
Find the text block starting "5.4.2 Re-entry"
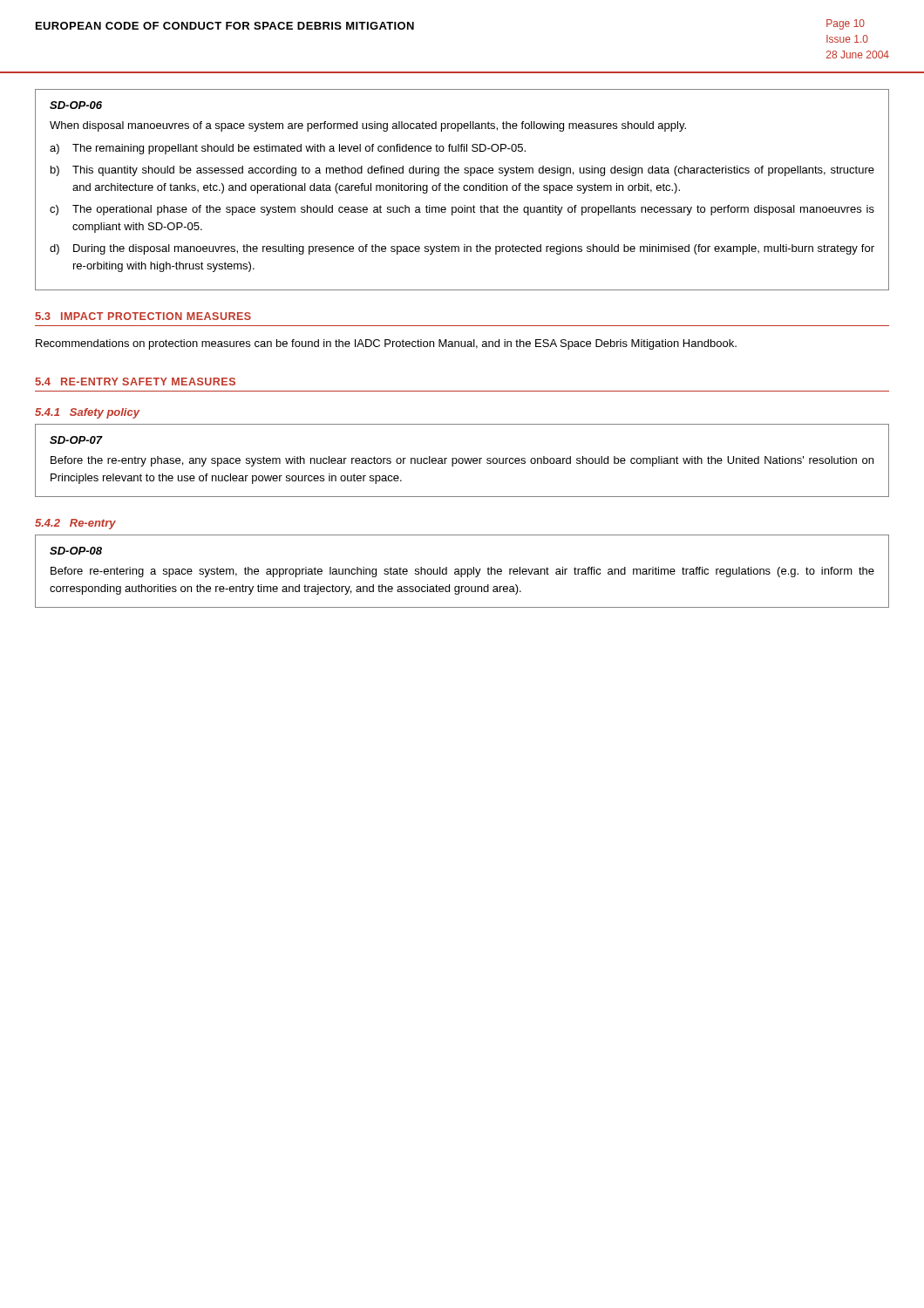pyautogui.click(x=75, y=523)
